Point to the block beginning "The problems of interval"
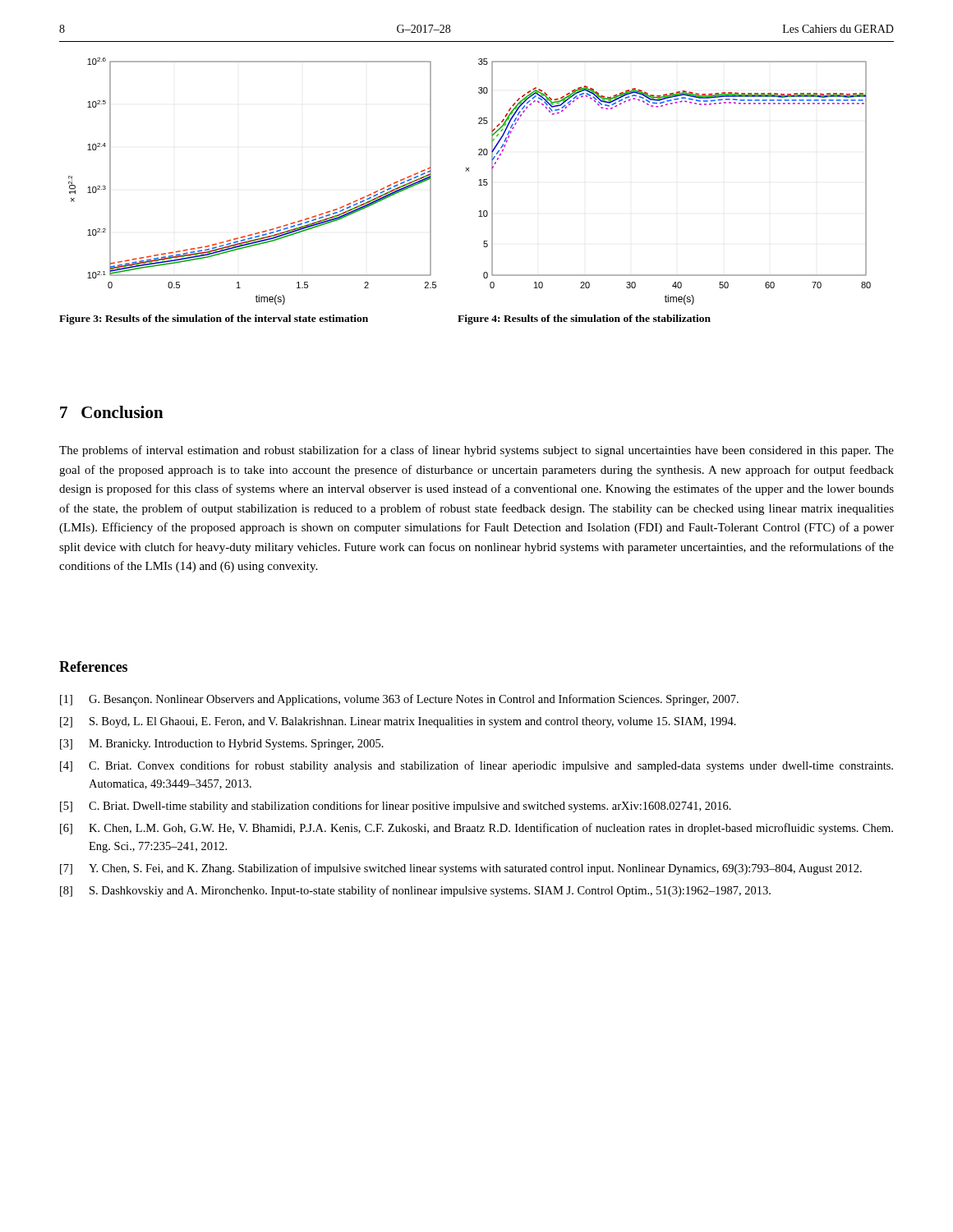 point(476,508)
